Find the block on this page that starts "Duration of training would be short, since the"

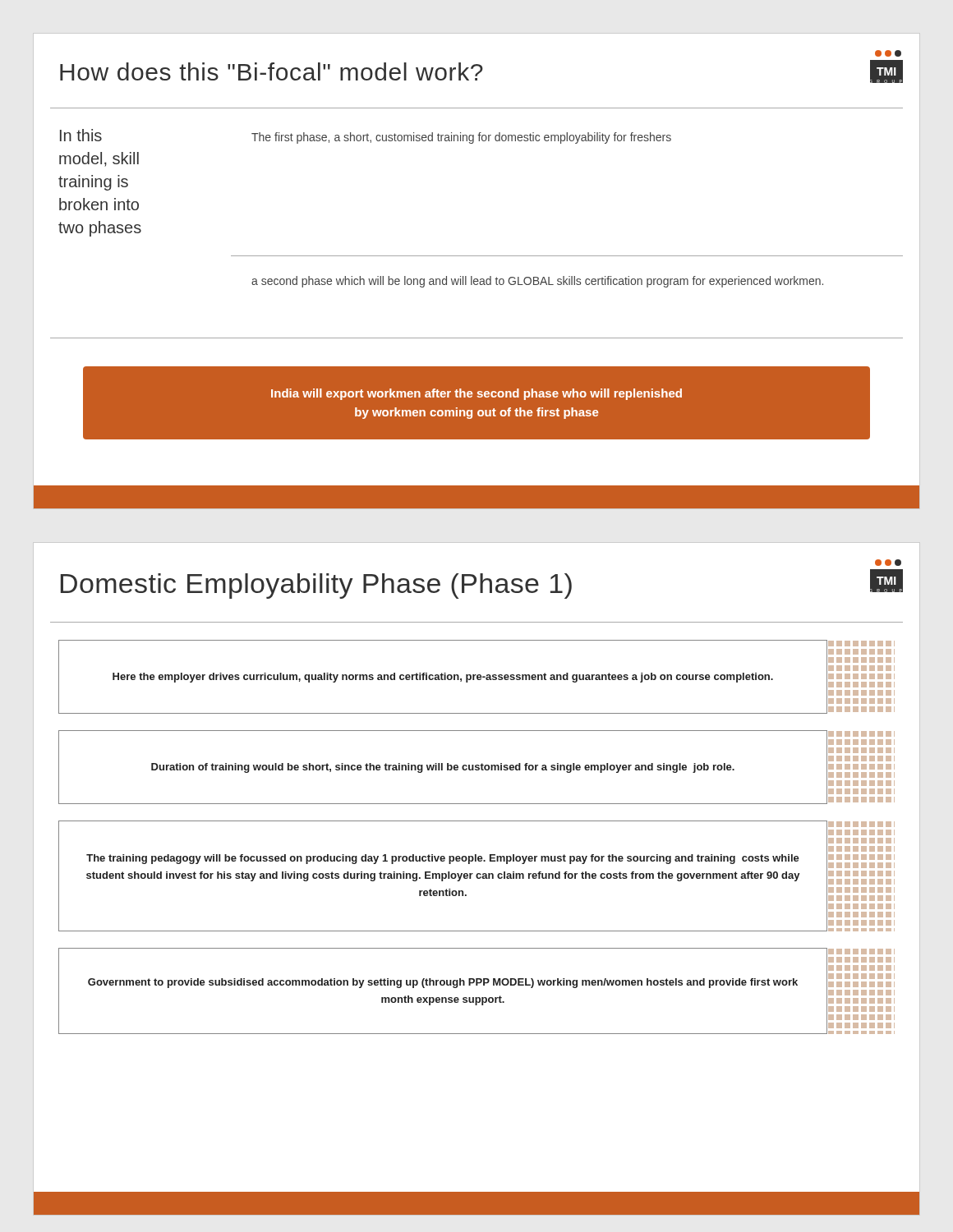476,767
